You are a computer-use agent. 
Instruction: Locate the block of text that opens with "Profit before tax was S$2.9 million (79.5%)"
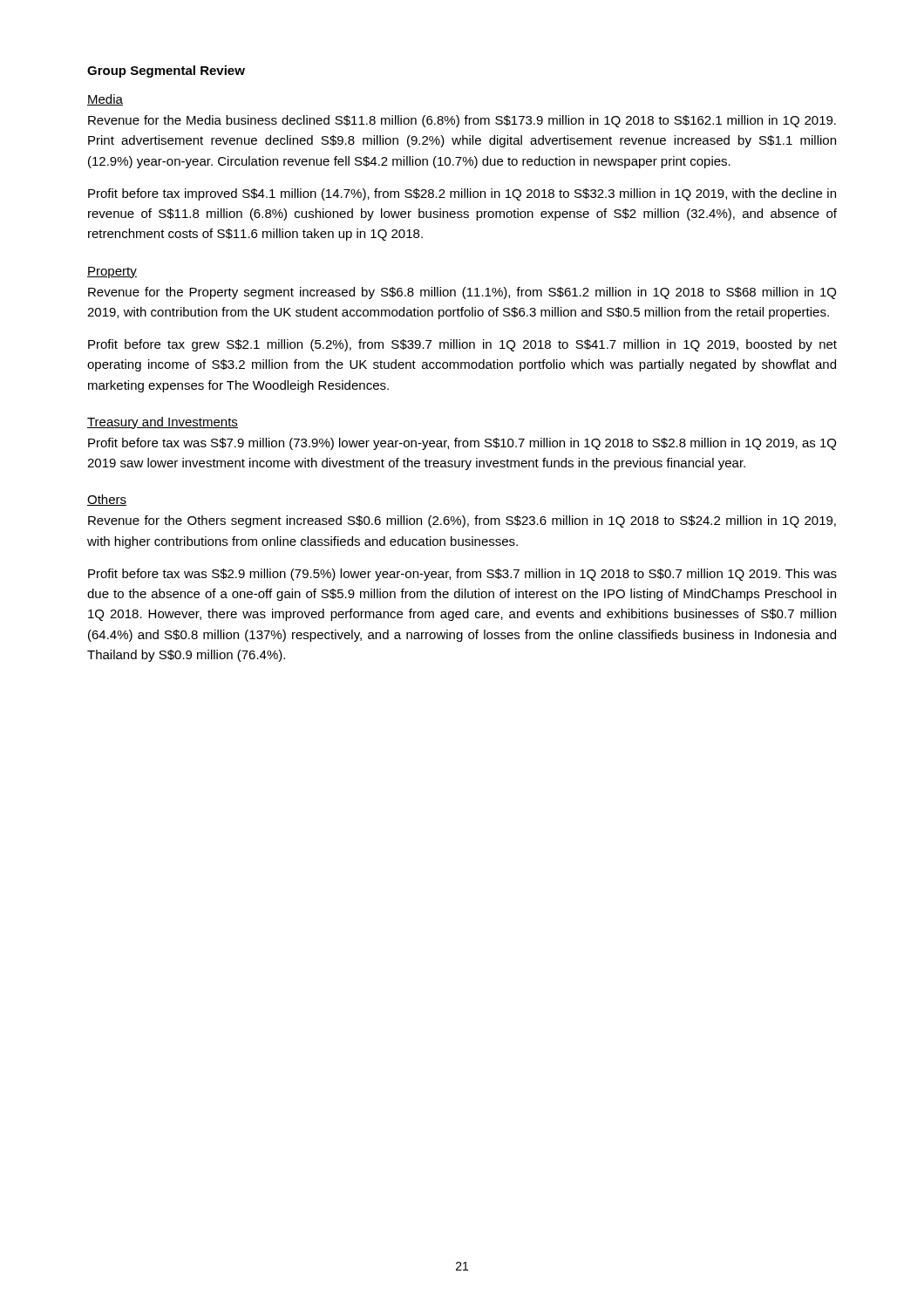pyautogui.click(x=462, y=614)
